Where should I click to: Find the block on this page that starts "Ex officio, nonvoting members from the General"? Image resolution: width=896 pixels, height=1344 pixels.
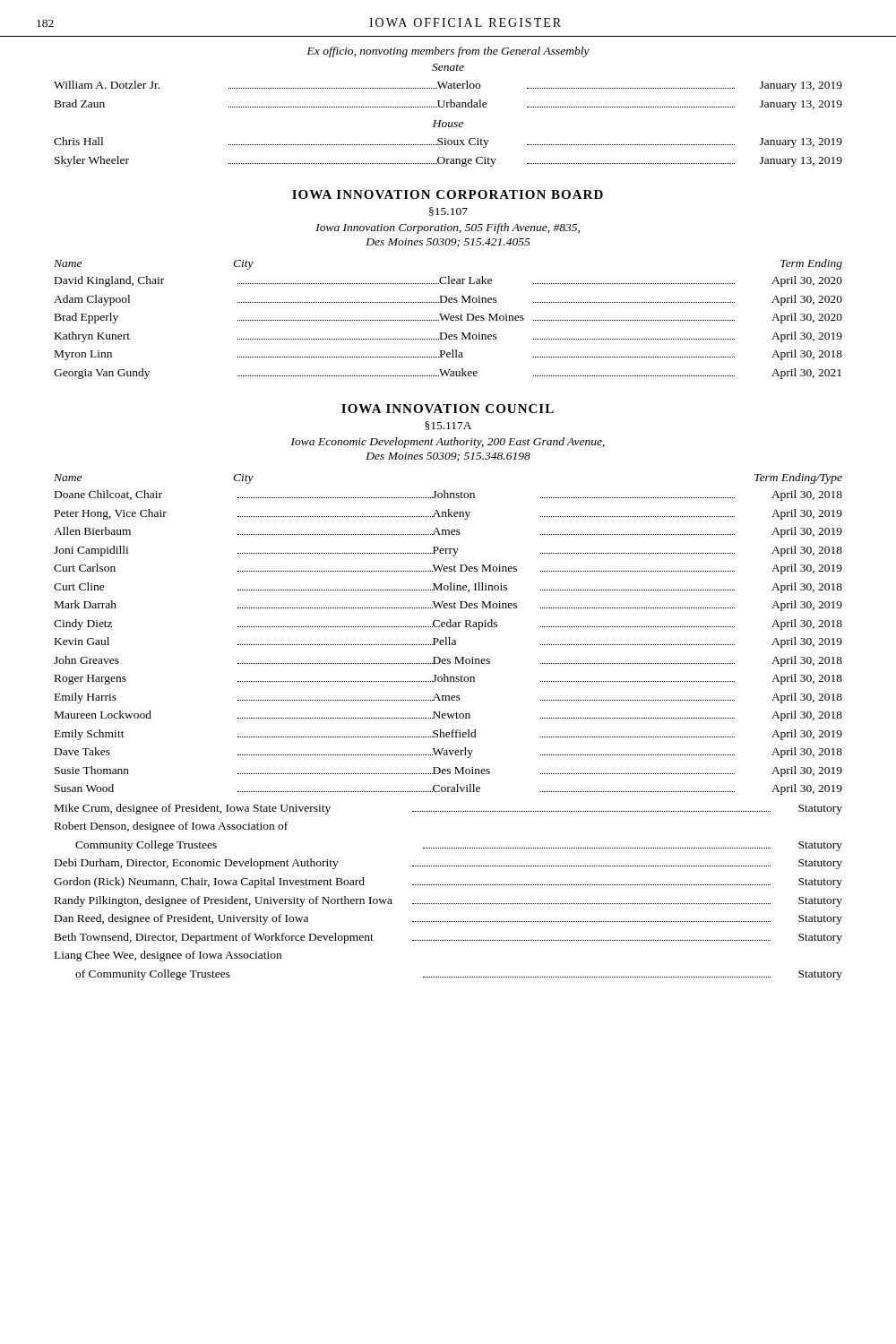pos(448,51)
